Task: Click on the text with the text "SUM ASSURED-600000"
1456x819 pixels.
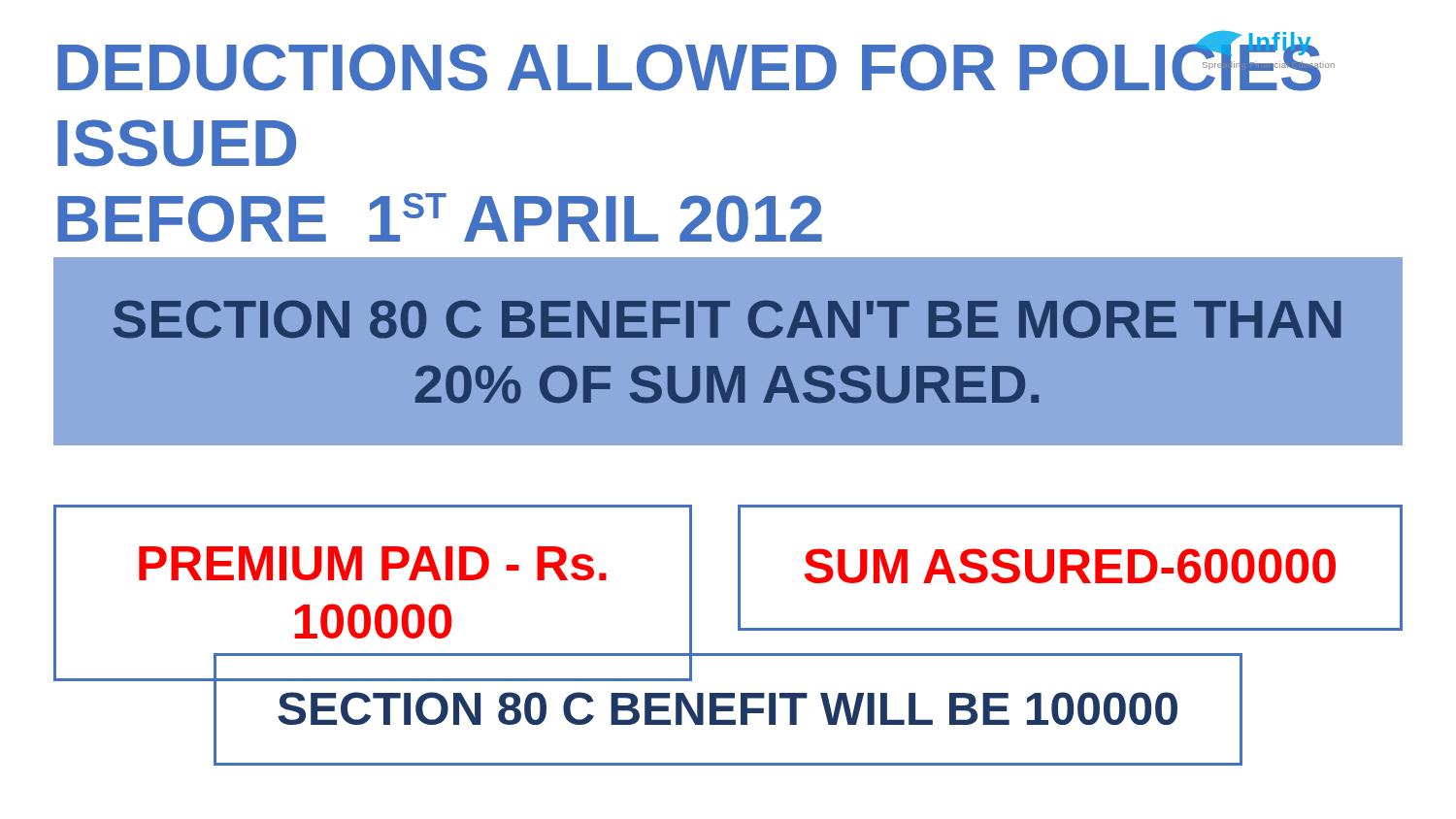Action: [1070, 567]
